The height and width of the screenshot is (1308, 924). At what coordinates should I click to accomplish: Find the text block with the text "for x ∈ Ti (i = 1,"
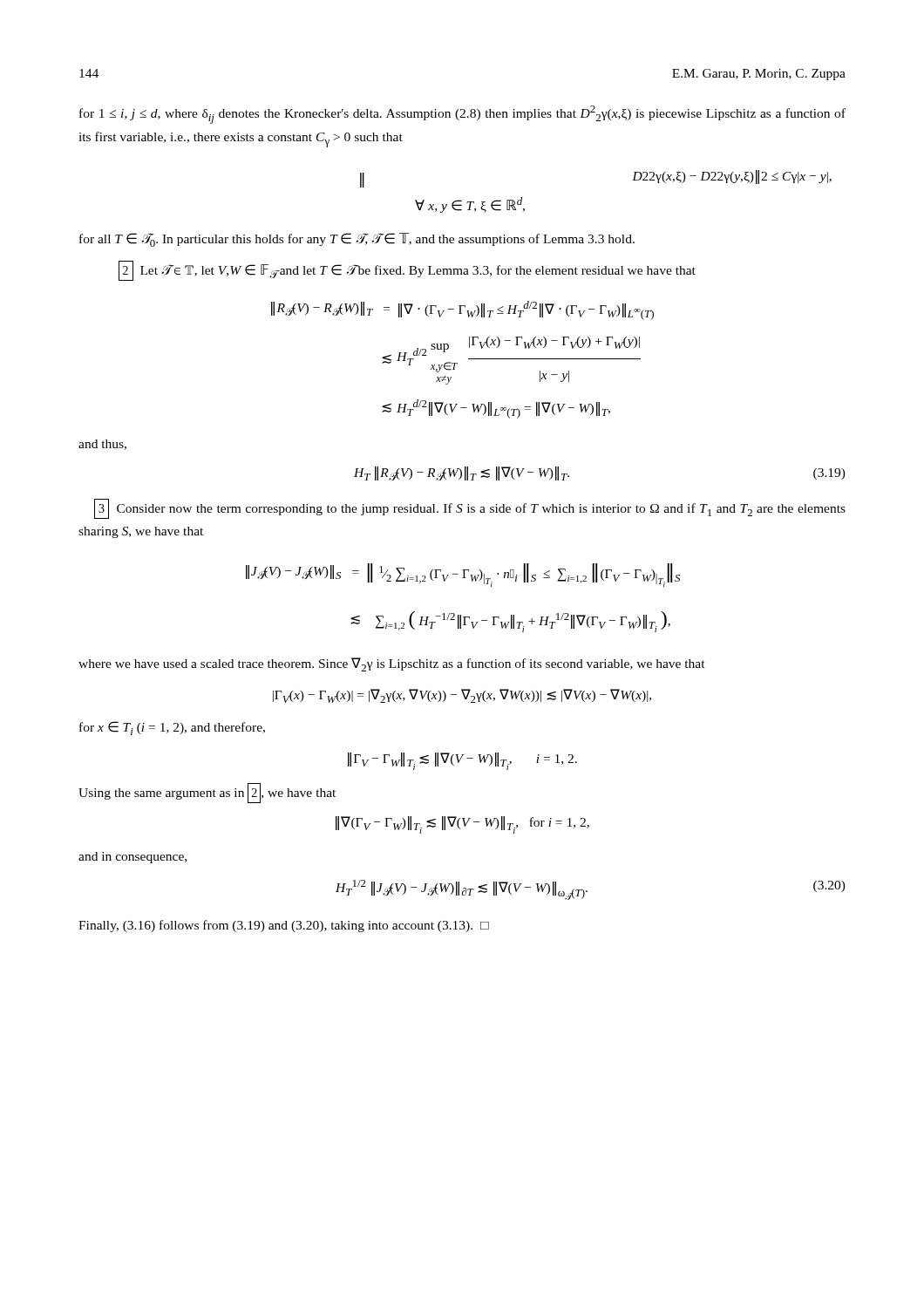coord(172,728)
